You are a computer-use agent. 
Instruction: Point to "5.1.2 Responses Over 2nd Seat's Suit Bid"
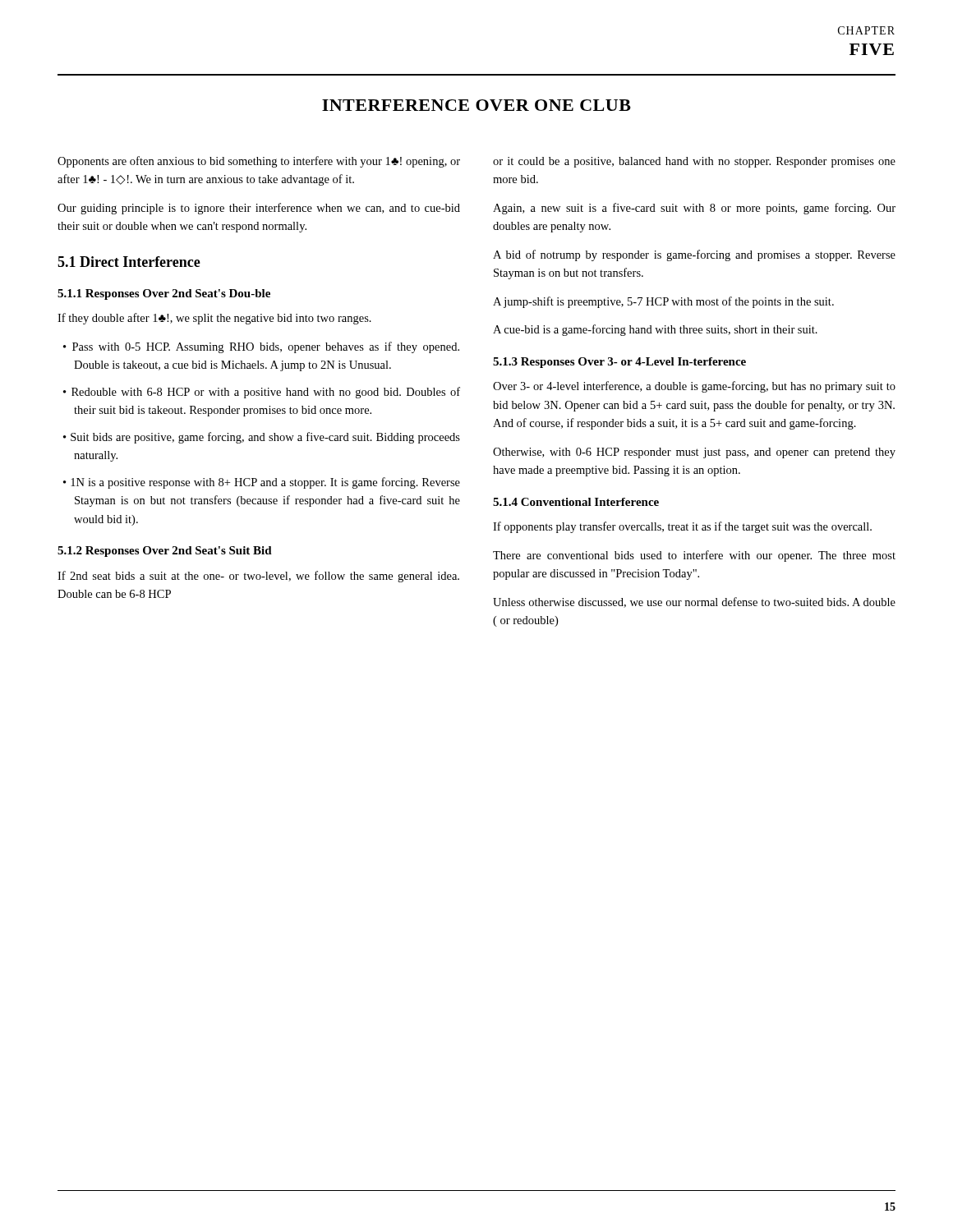point(165,550)
